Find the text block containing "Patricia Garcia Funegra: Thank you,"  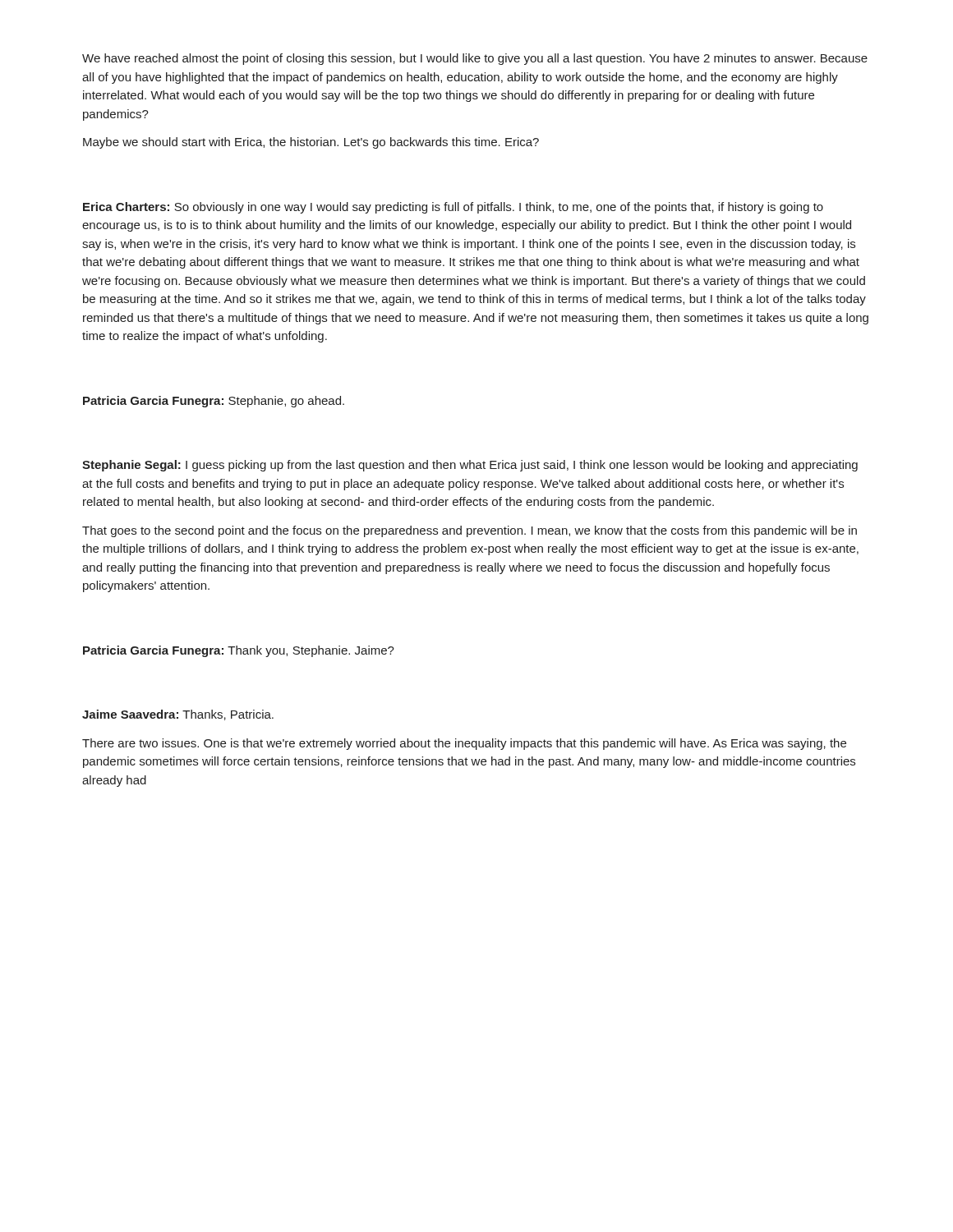(x=238, y=650)
